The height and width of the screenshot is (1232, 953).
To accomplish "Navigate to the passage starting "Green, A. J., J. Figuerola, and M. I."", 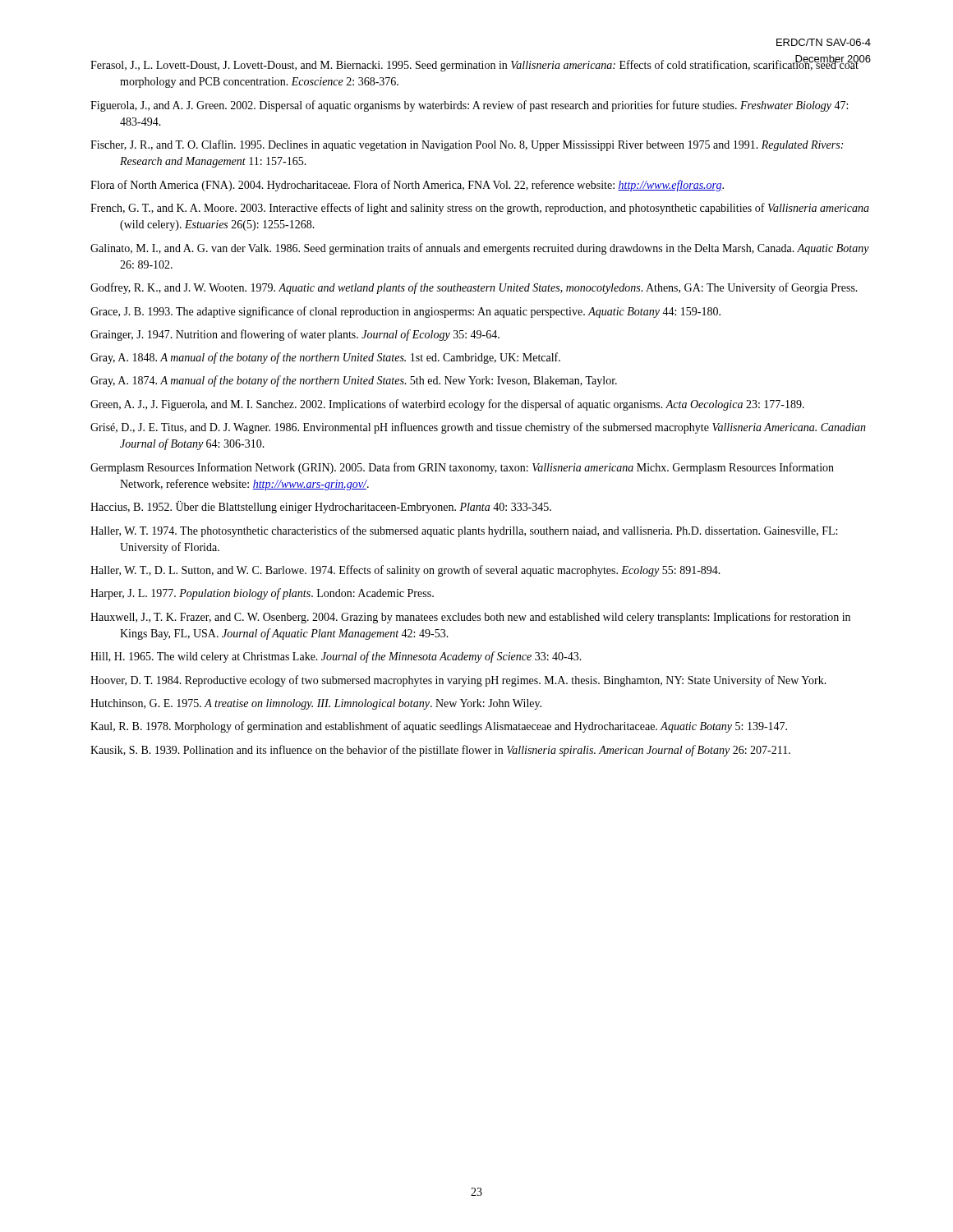I will 448,404.
